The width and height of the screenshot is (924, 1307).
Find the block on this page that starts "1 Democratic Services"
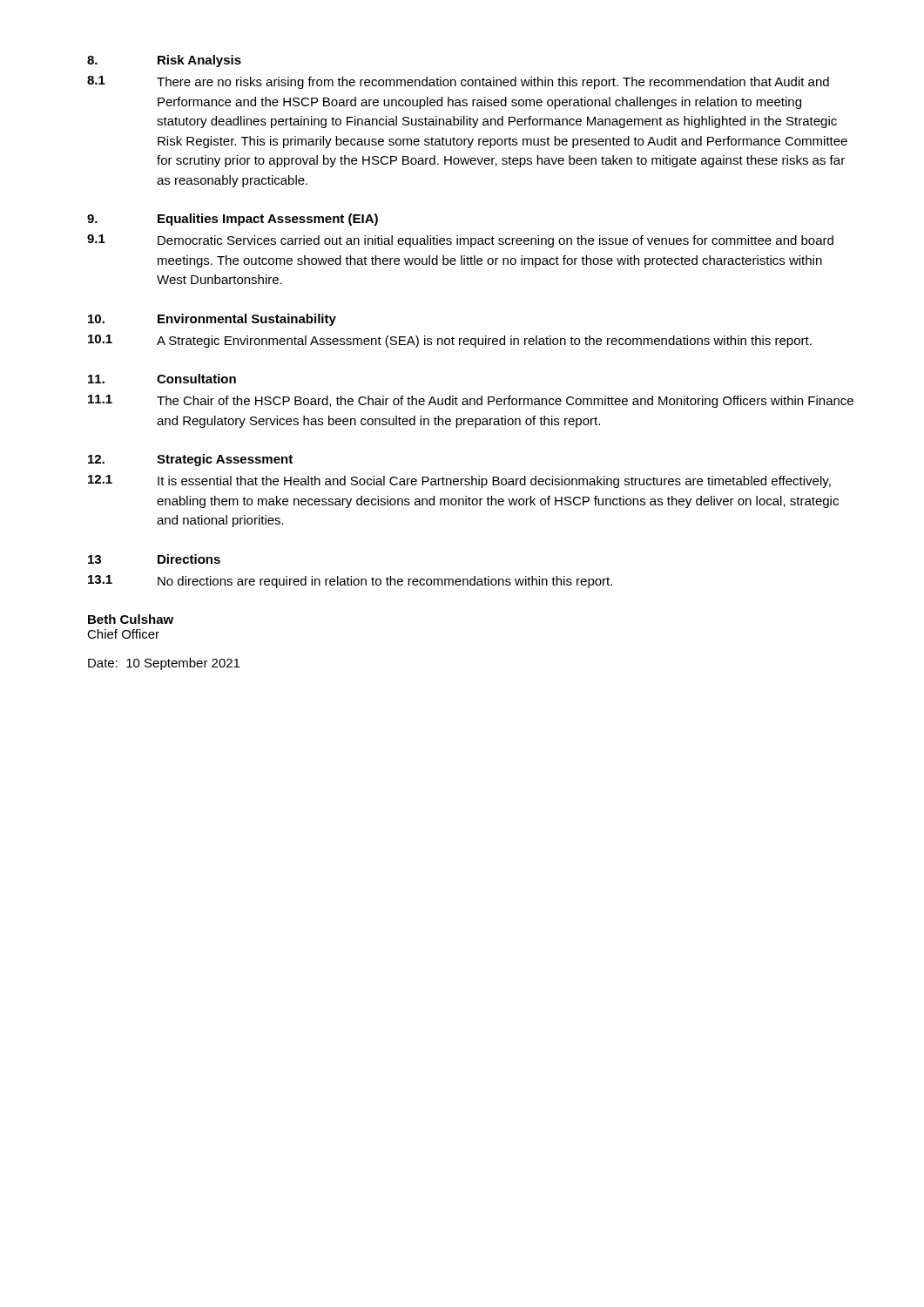point(471,260)
